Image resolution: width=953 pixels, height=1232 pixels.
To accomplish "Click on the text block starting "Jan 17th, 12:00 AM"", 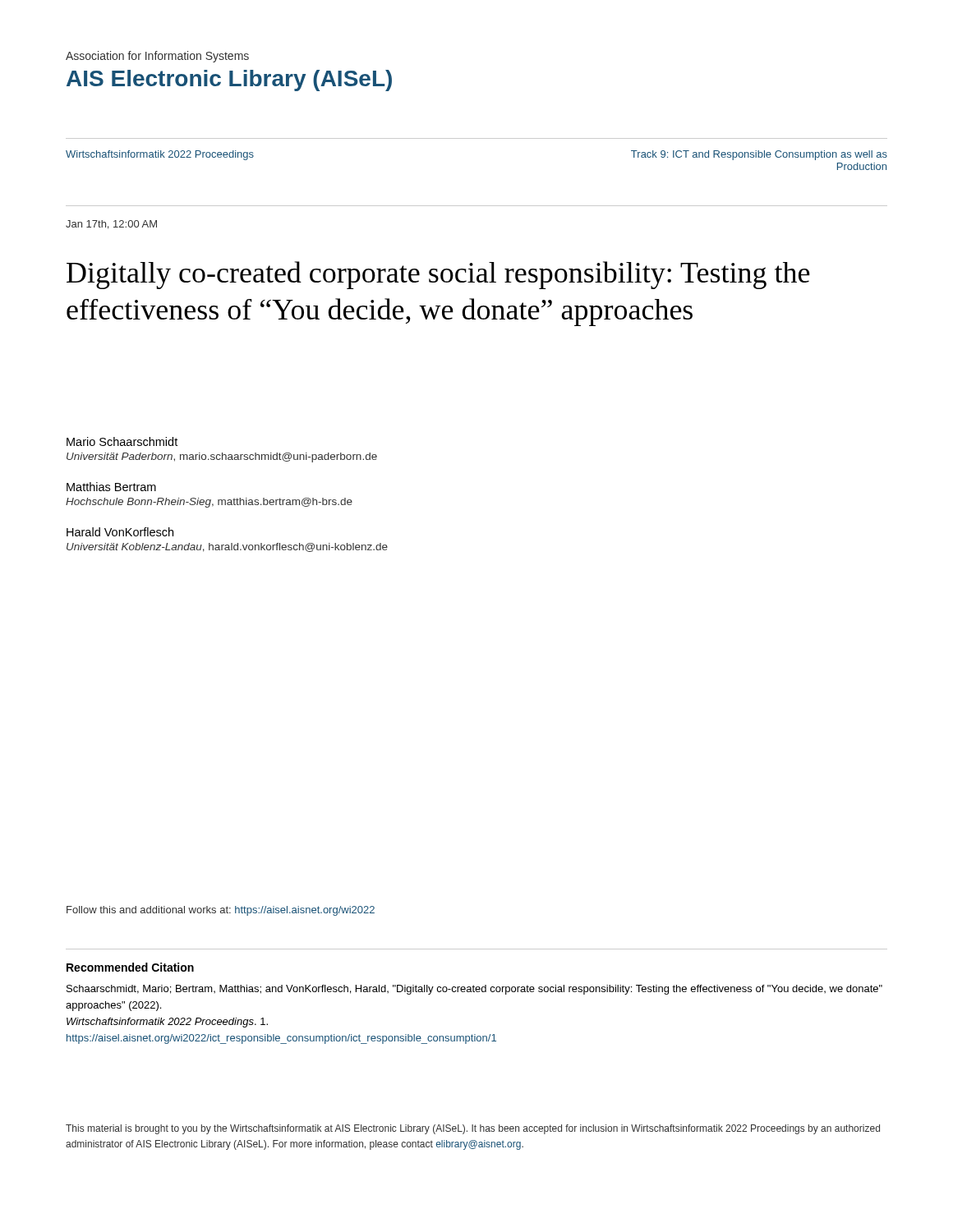I will pyautogui.click(x=112, y=224).
